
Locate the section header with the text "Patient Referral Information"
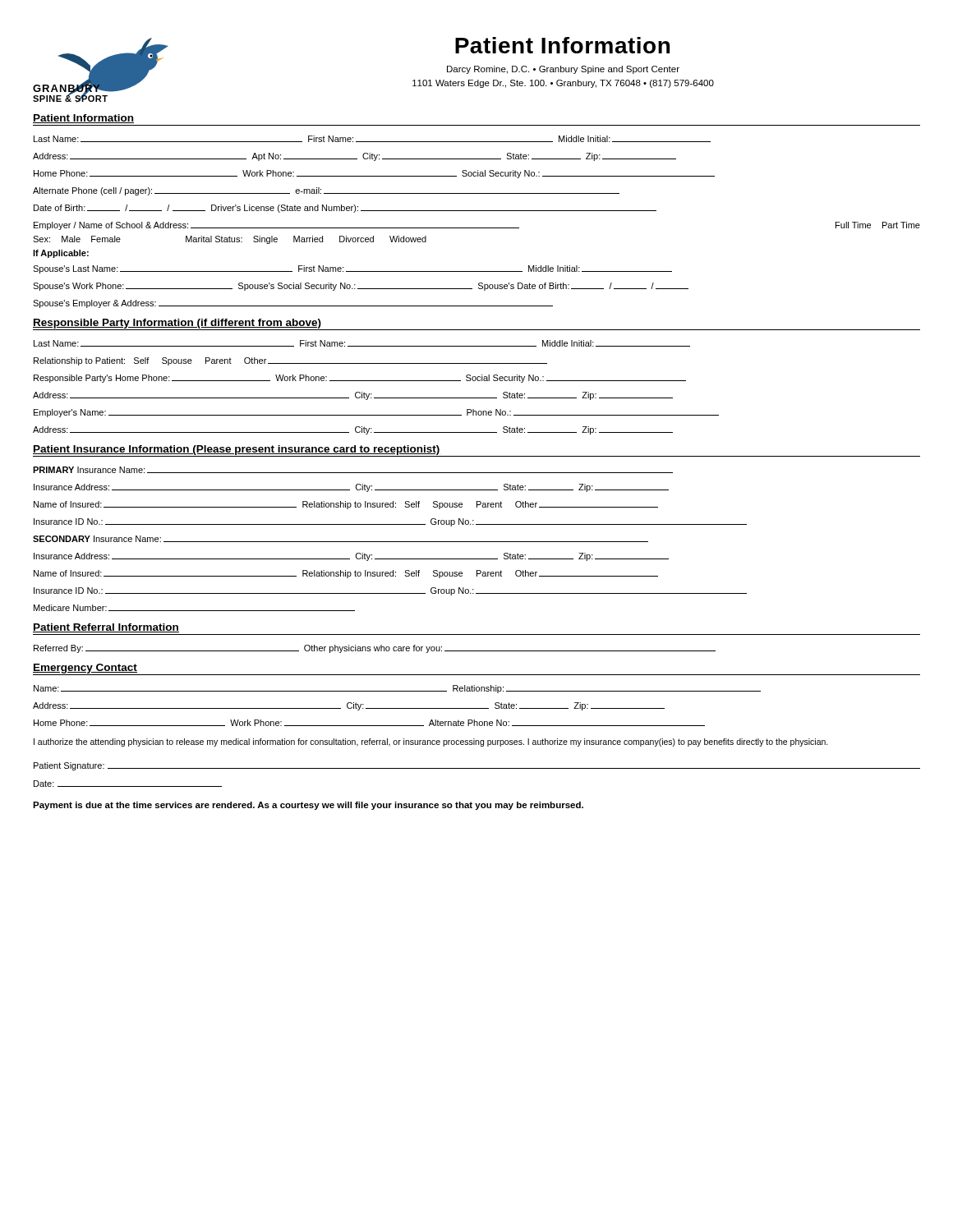[106, 627]
